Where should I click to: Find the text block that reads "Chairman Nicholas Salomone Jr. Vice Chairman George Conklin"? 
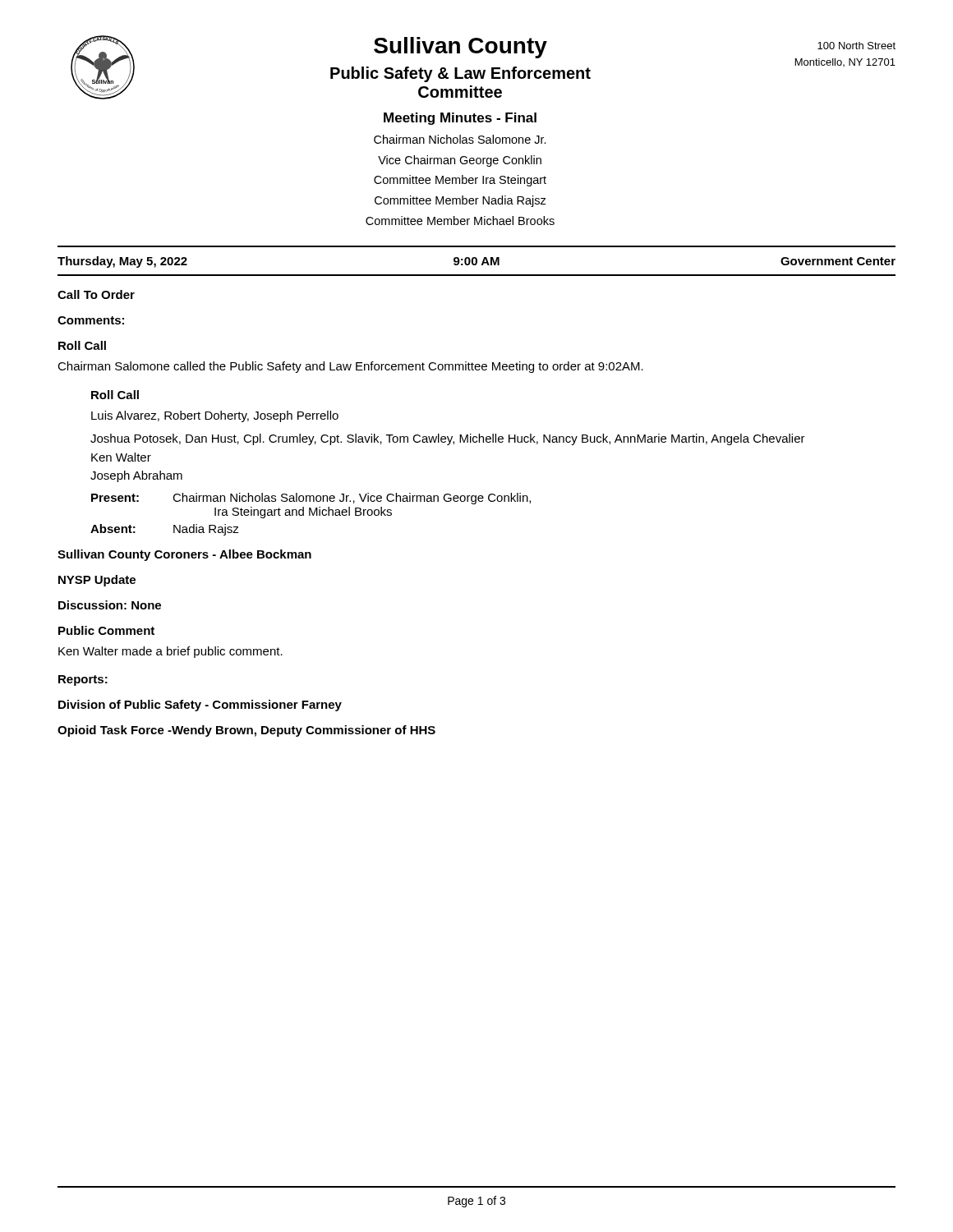pos(460,180)
